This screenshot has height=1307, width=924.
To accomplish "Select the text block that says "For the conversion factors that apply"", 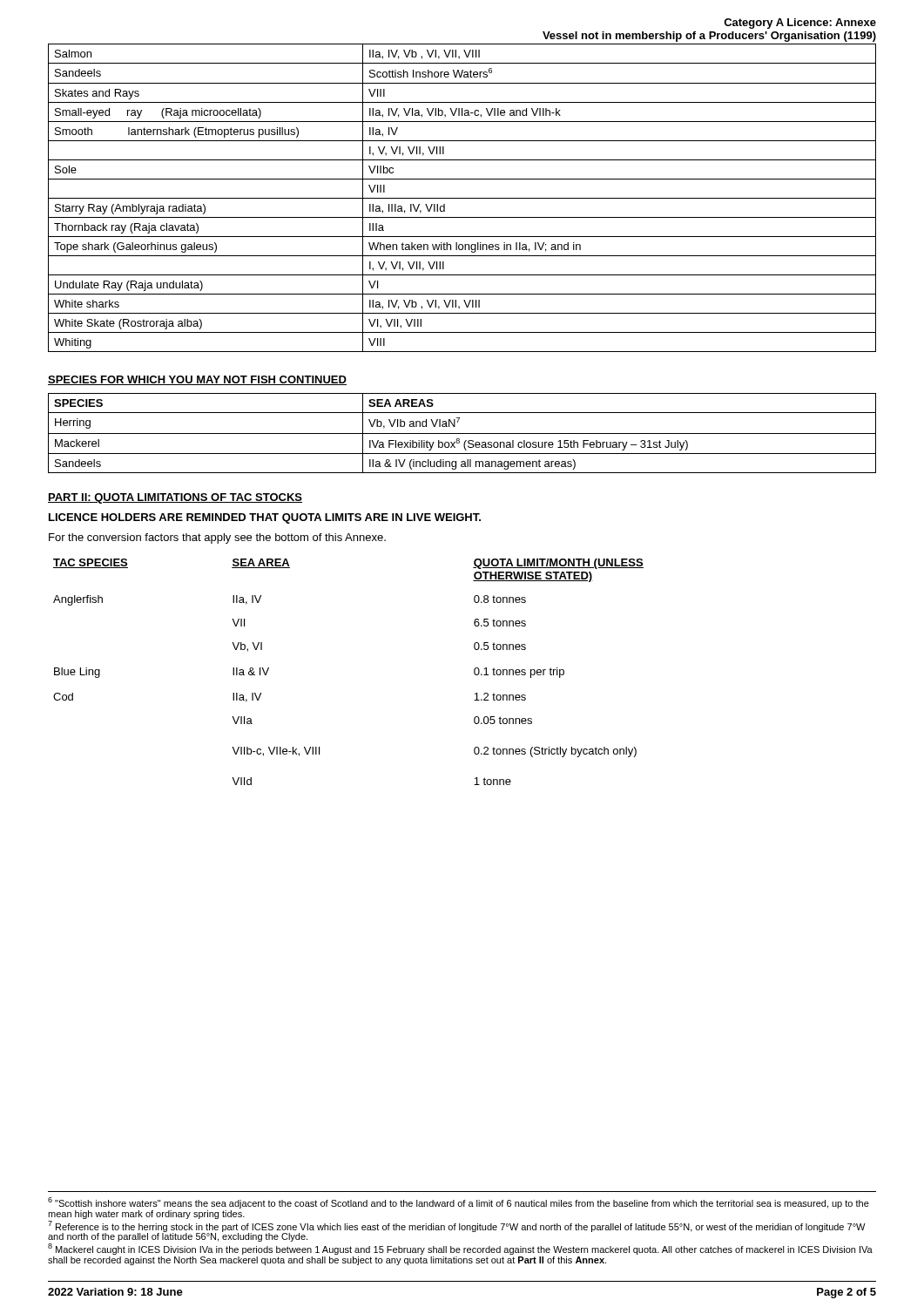I will [217, 537].
